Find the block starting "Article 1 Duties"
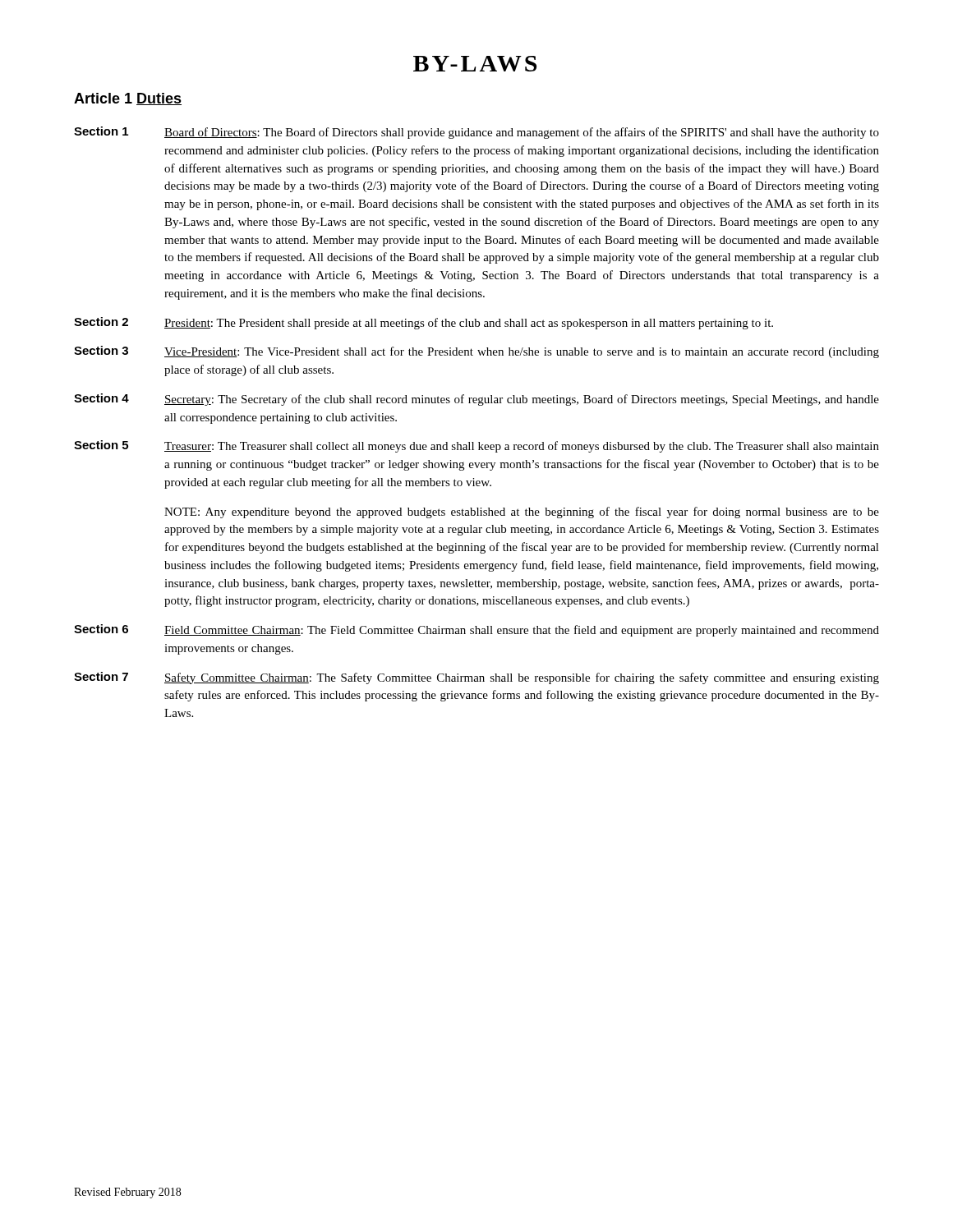The image size is (953, 1232). 128,99
